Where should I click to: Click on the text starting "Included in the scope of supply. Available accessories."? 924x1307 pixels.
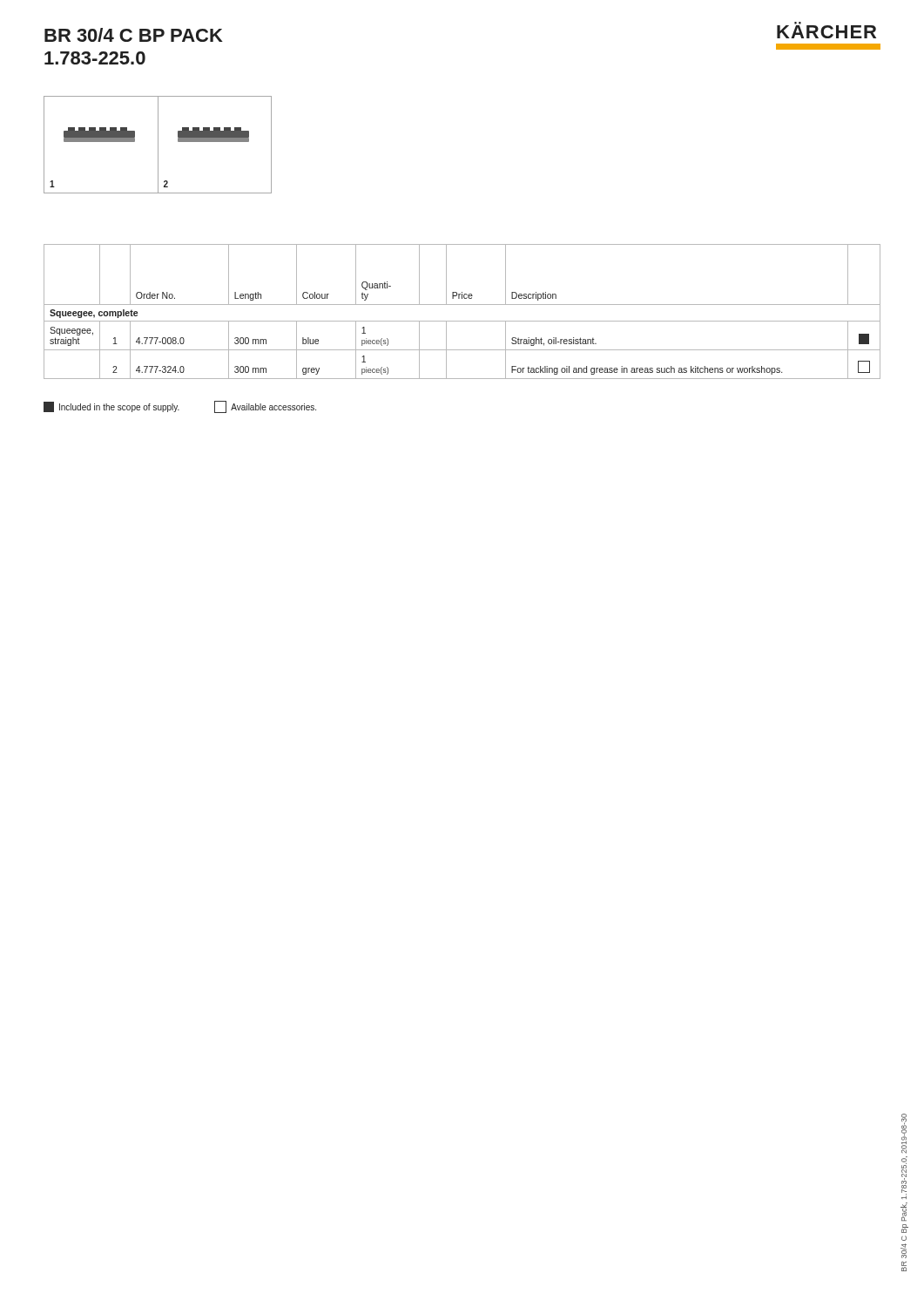[x=180, y=407]
